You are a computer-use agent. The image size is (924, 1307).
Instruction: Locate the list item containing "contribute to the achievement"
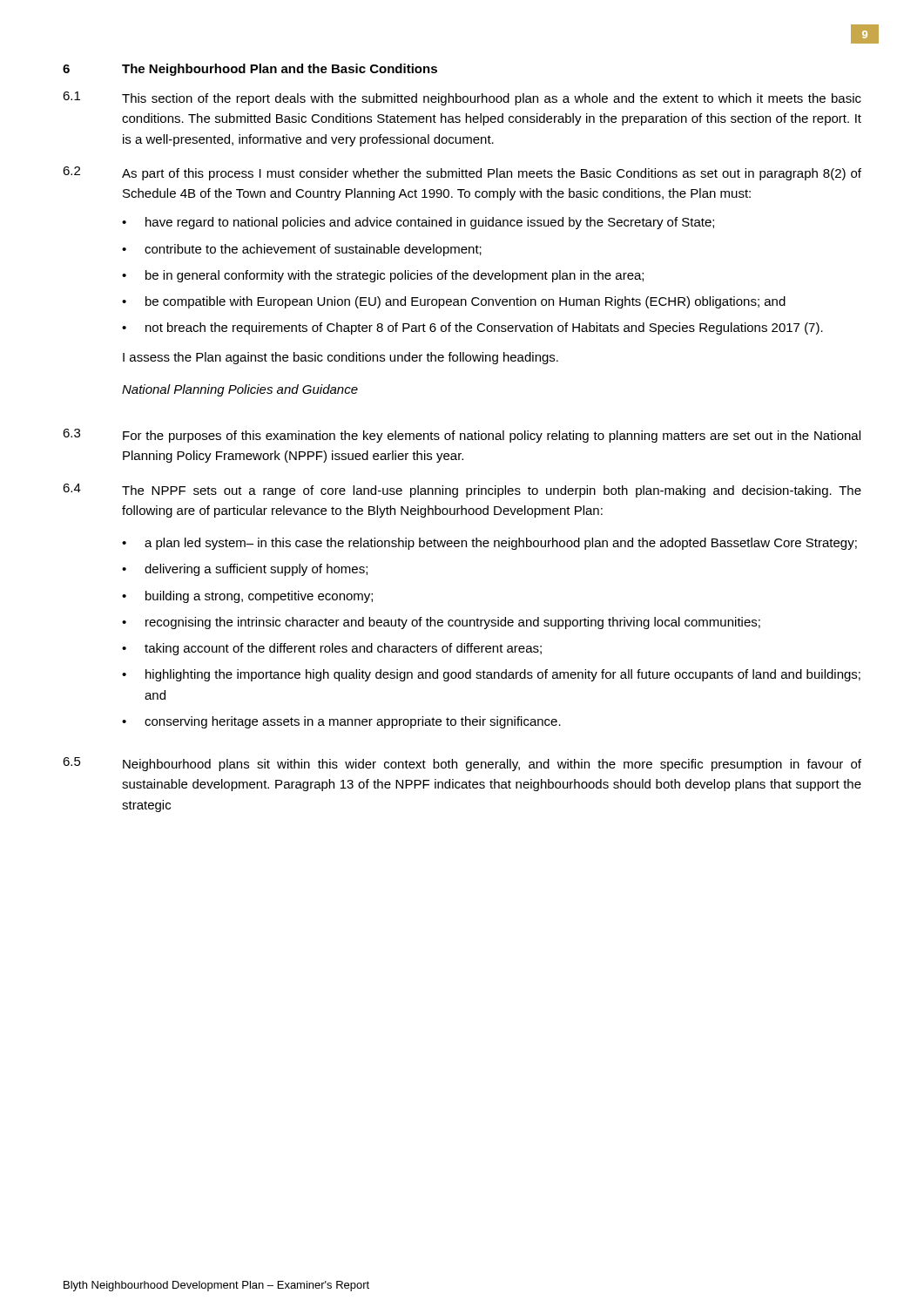pos(313,248)
